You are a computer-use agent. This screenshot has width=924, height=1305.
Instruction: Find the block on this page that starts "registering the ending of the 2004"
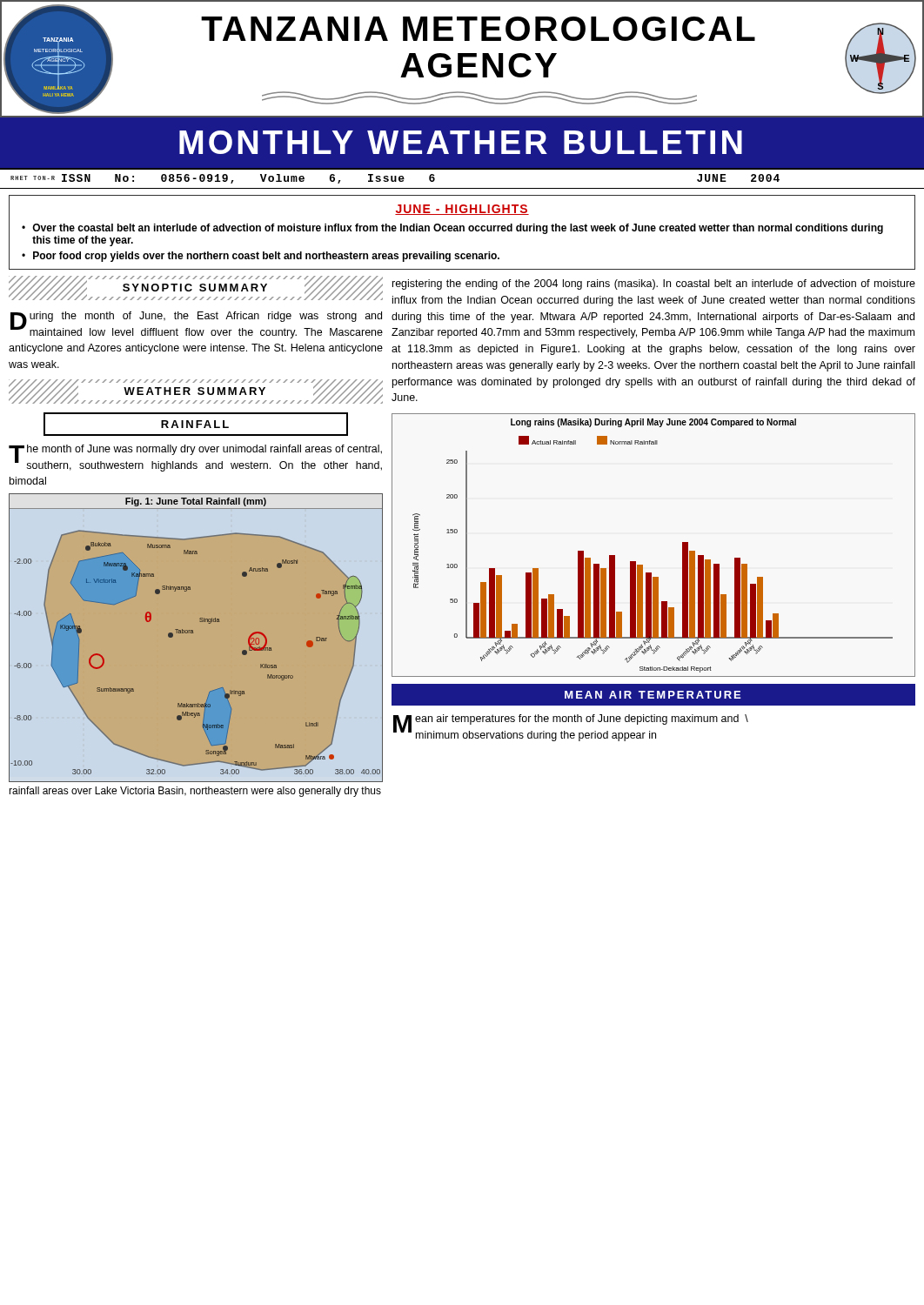[x=653, y=341]
